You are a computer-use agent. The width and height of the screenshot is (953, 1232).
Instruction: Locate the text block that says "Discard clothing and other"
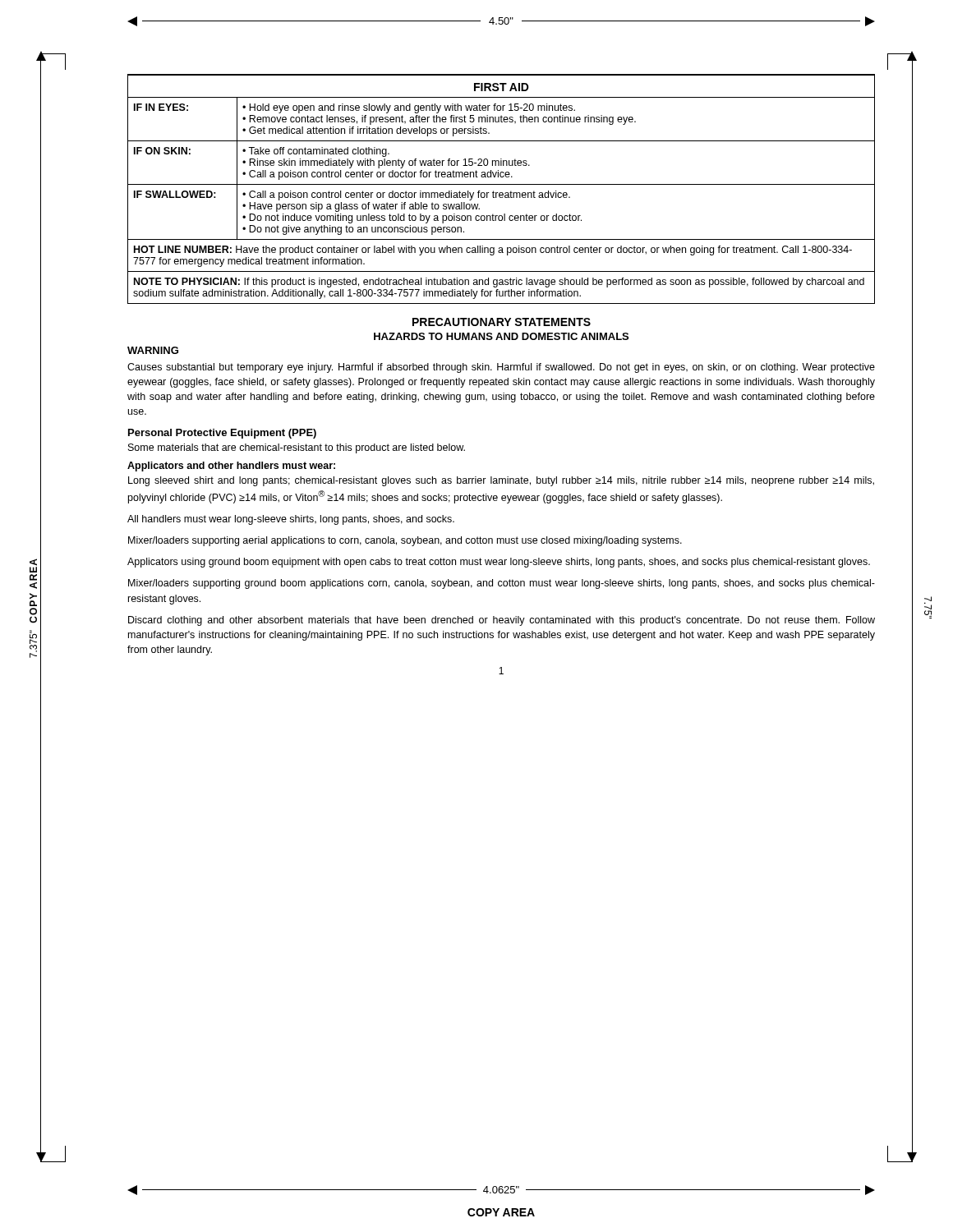coord(501,635)
